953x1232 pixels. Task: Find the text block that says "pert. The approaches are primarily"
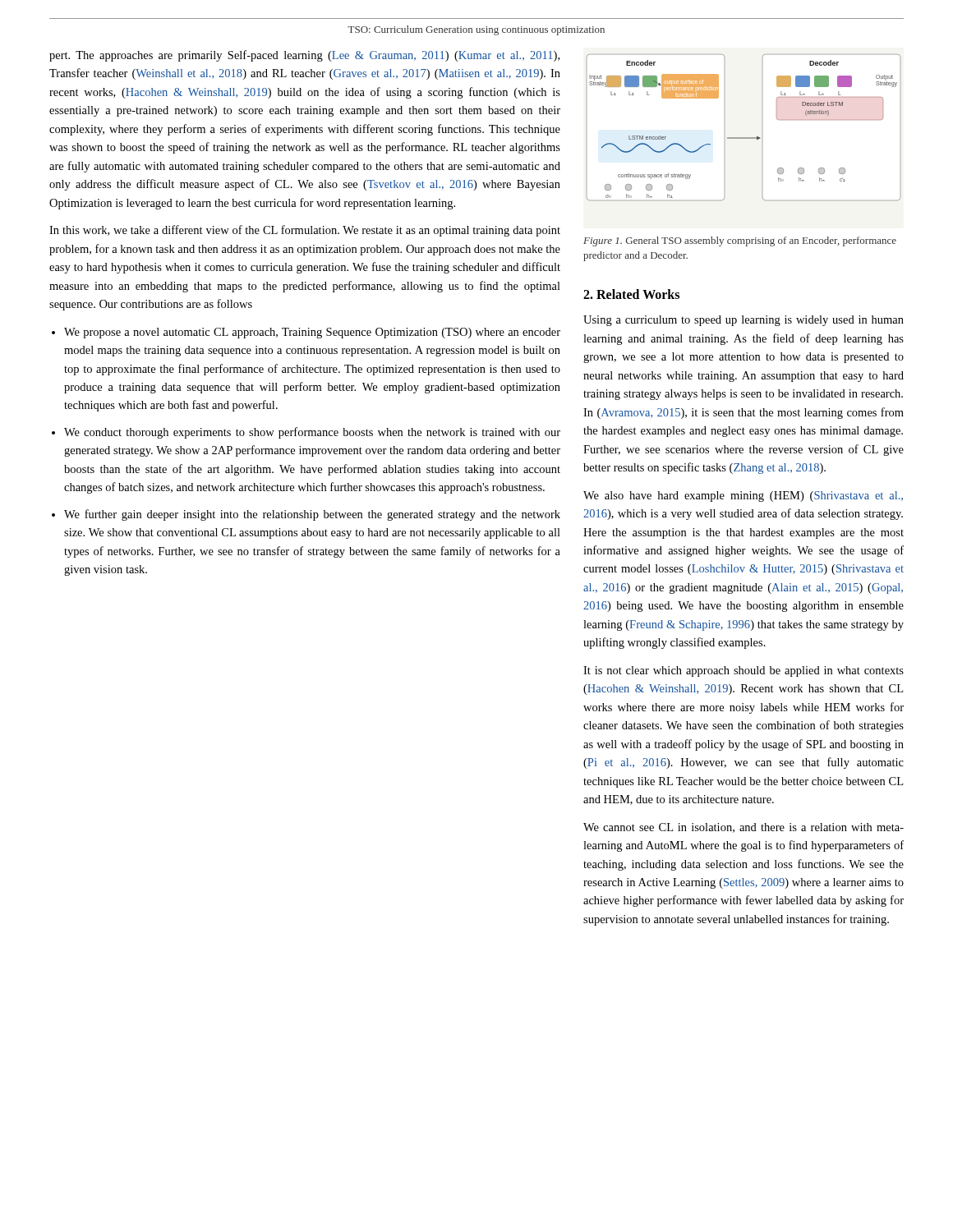click(x=305, y=129)
